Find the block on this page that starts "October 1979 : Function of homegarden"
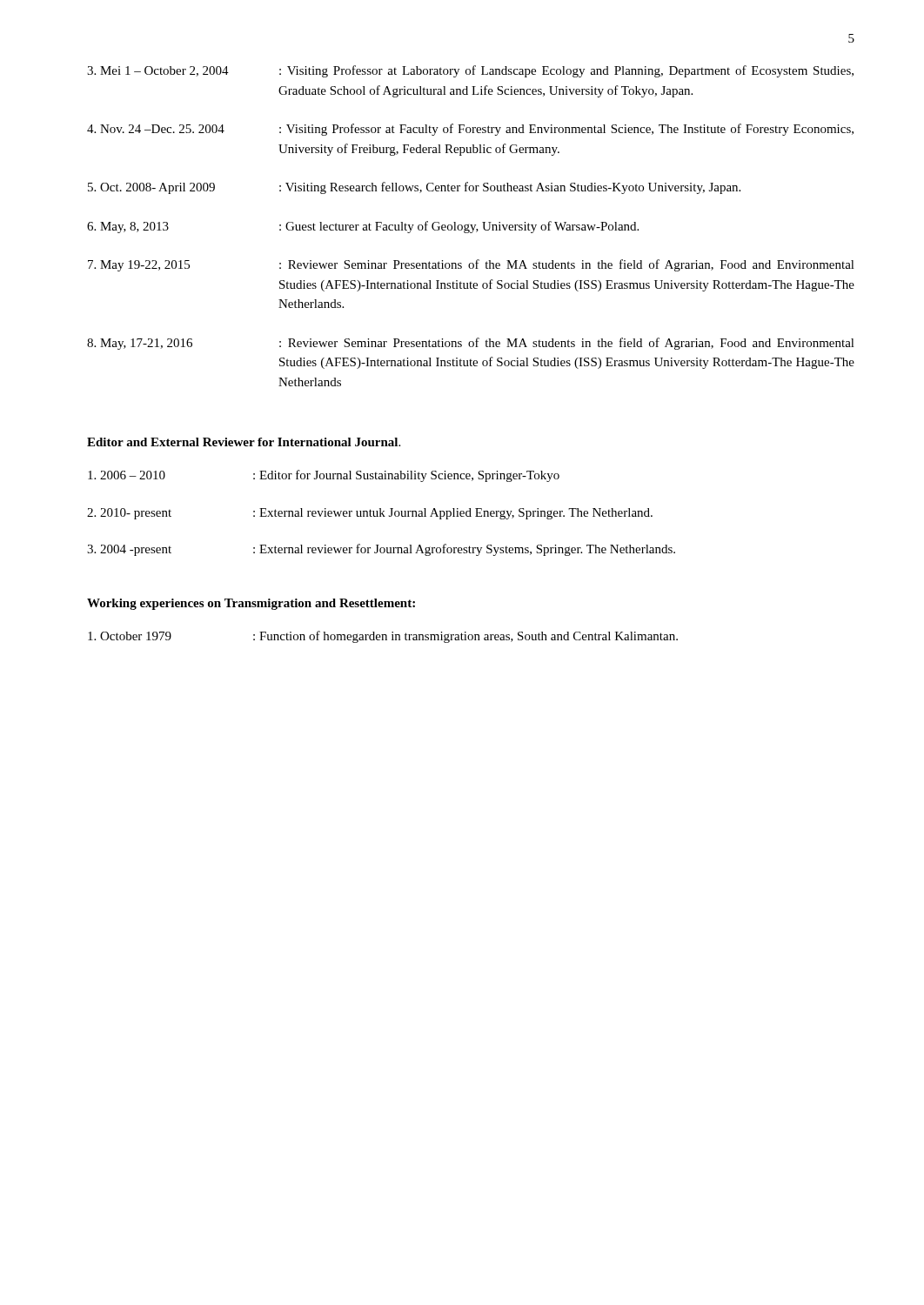Viewport: 924px width, 1305px height. [471, 636]
